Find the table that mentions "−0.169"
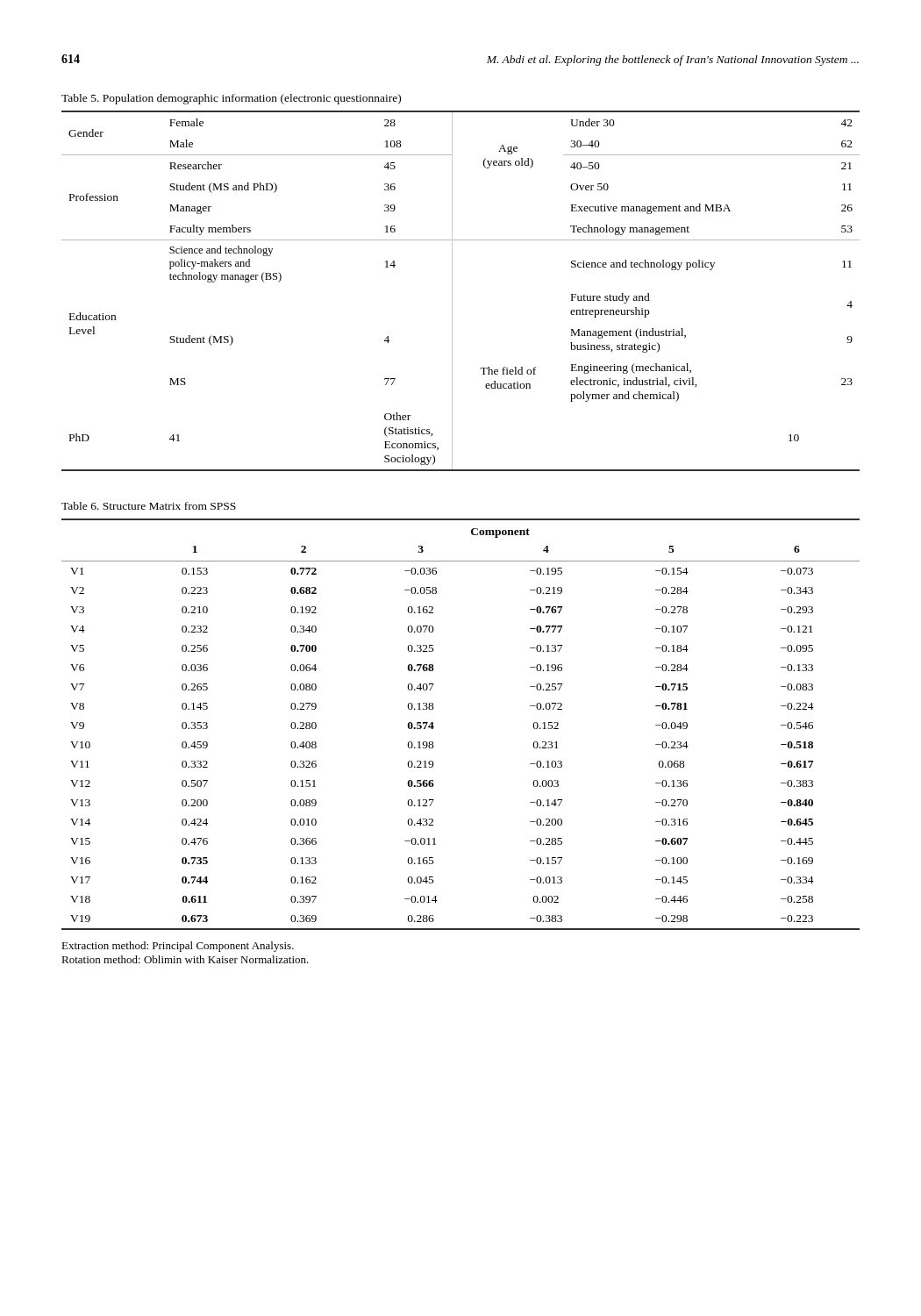The width and height of the screenshot is (921, 1316). 460,724
